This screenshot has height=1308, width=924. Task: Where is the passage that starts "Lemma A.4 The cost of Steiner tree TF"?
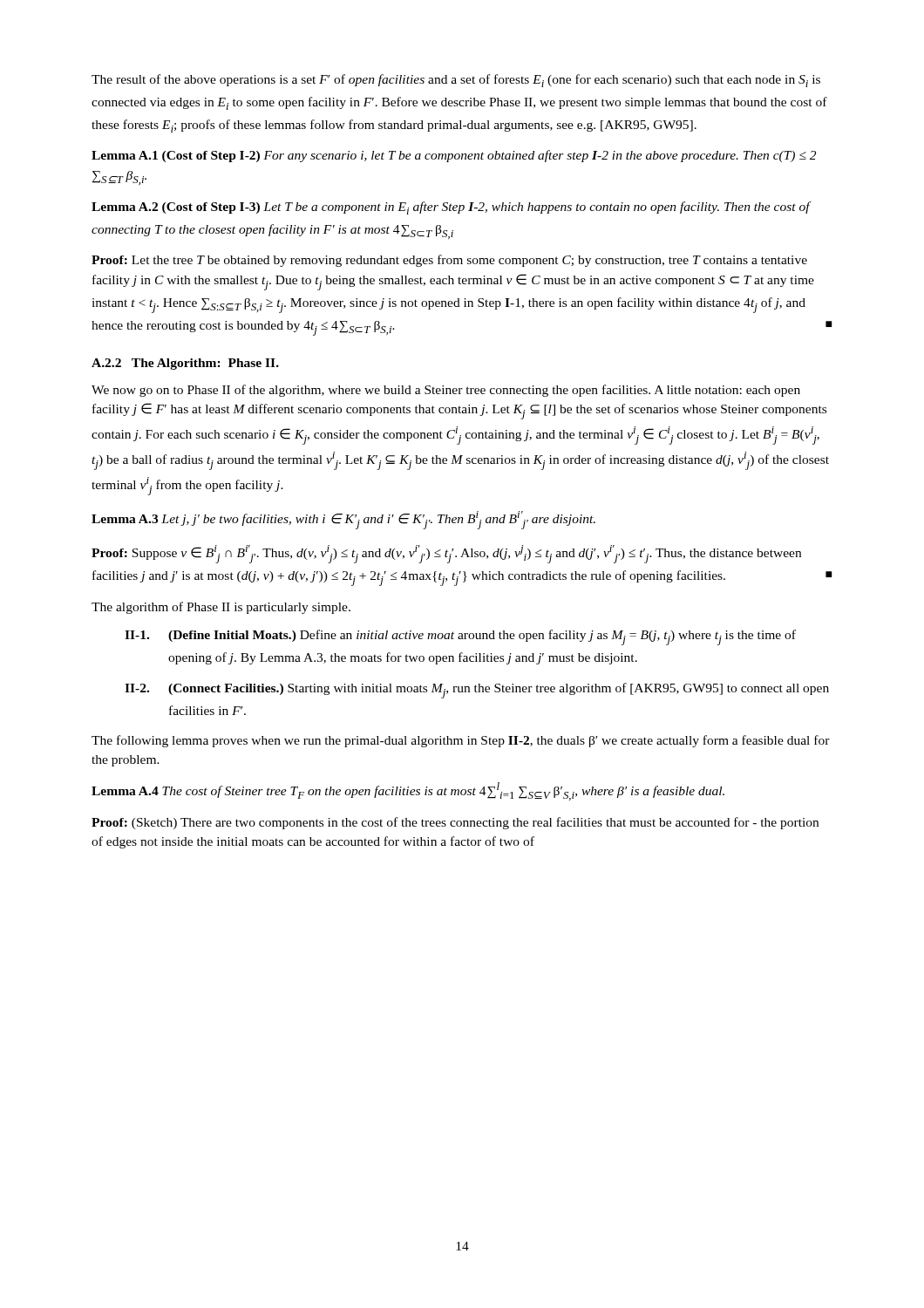[x=462, y=791]
